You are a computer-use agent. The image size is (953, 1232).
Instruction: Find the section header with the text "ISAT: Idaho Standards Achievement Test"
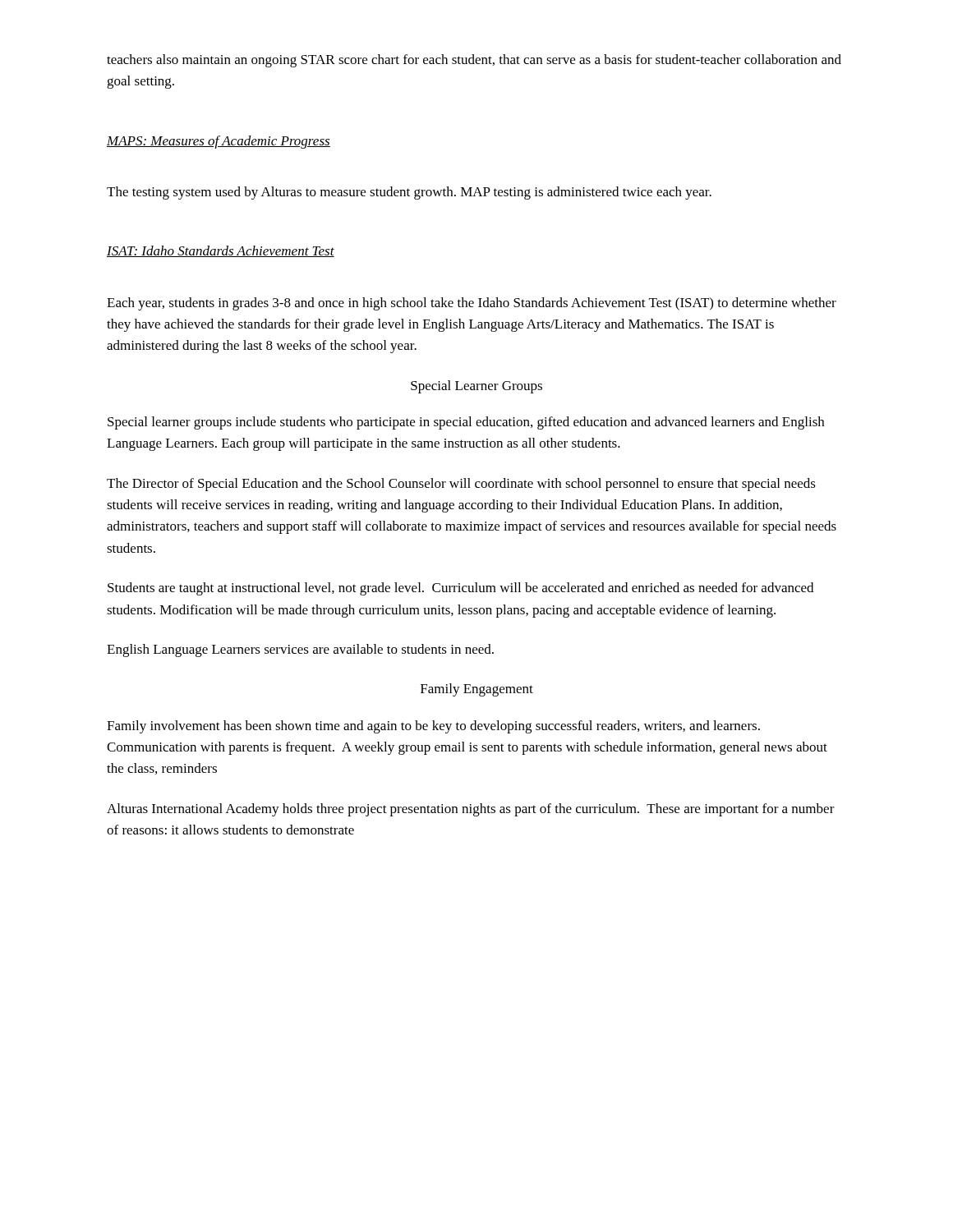click(x=220, y=252)
